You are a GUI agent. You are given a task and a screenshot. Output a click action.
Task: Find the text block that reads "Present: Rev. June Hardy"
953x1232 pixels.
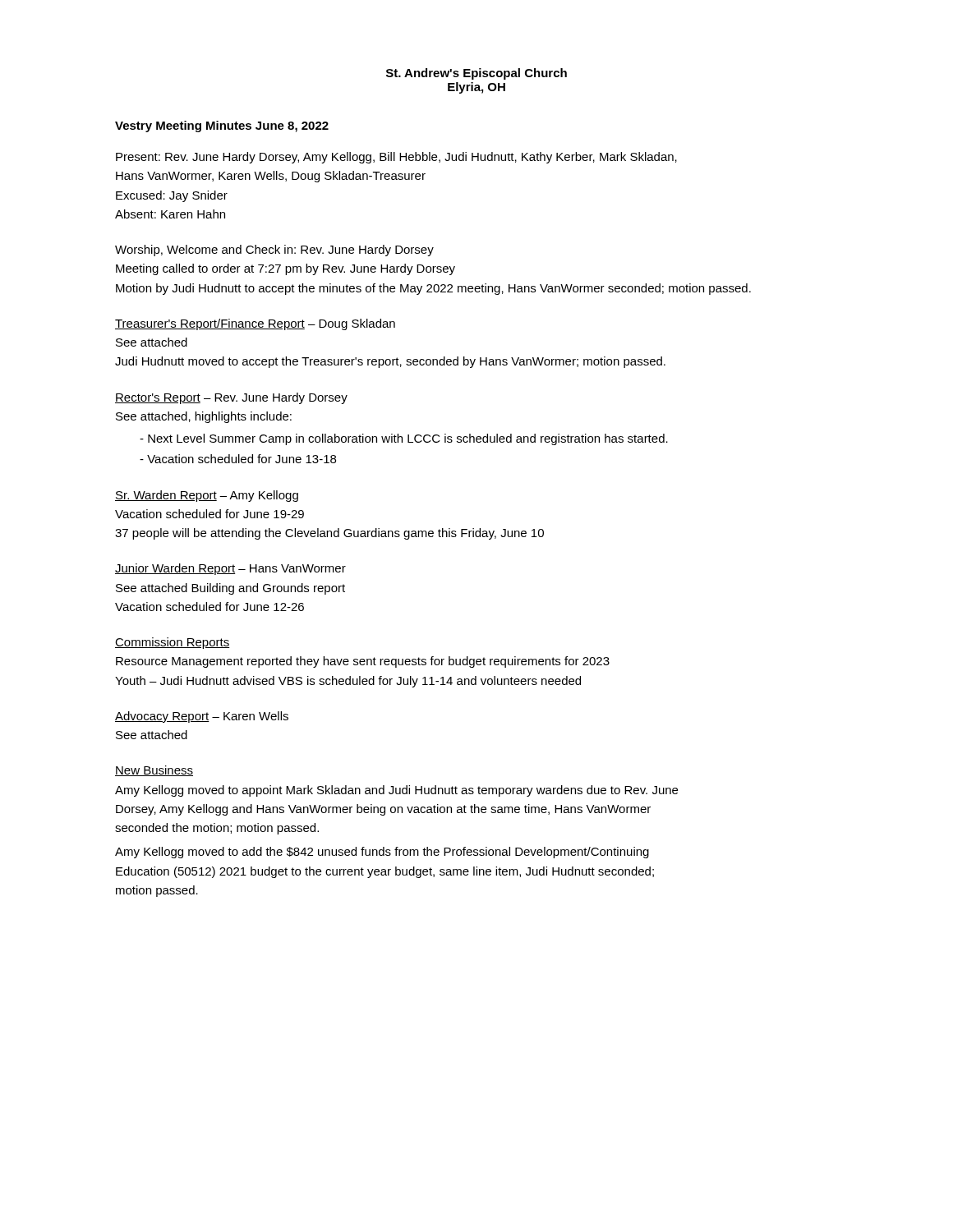coord(396,158)
